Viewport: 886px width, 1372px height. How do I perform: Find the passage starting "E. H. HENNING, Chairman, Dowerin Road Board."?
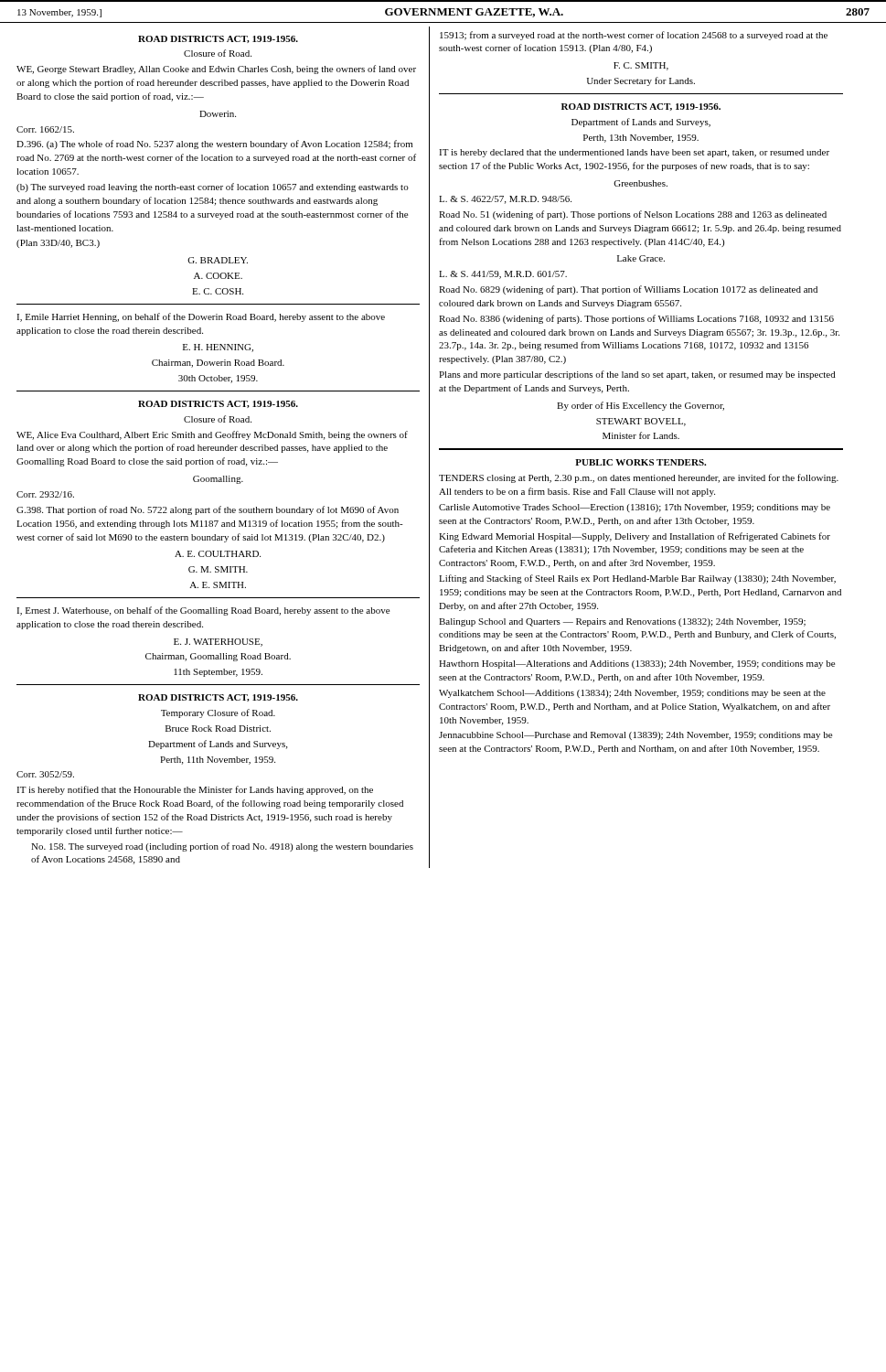[x=218, y=363]
